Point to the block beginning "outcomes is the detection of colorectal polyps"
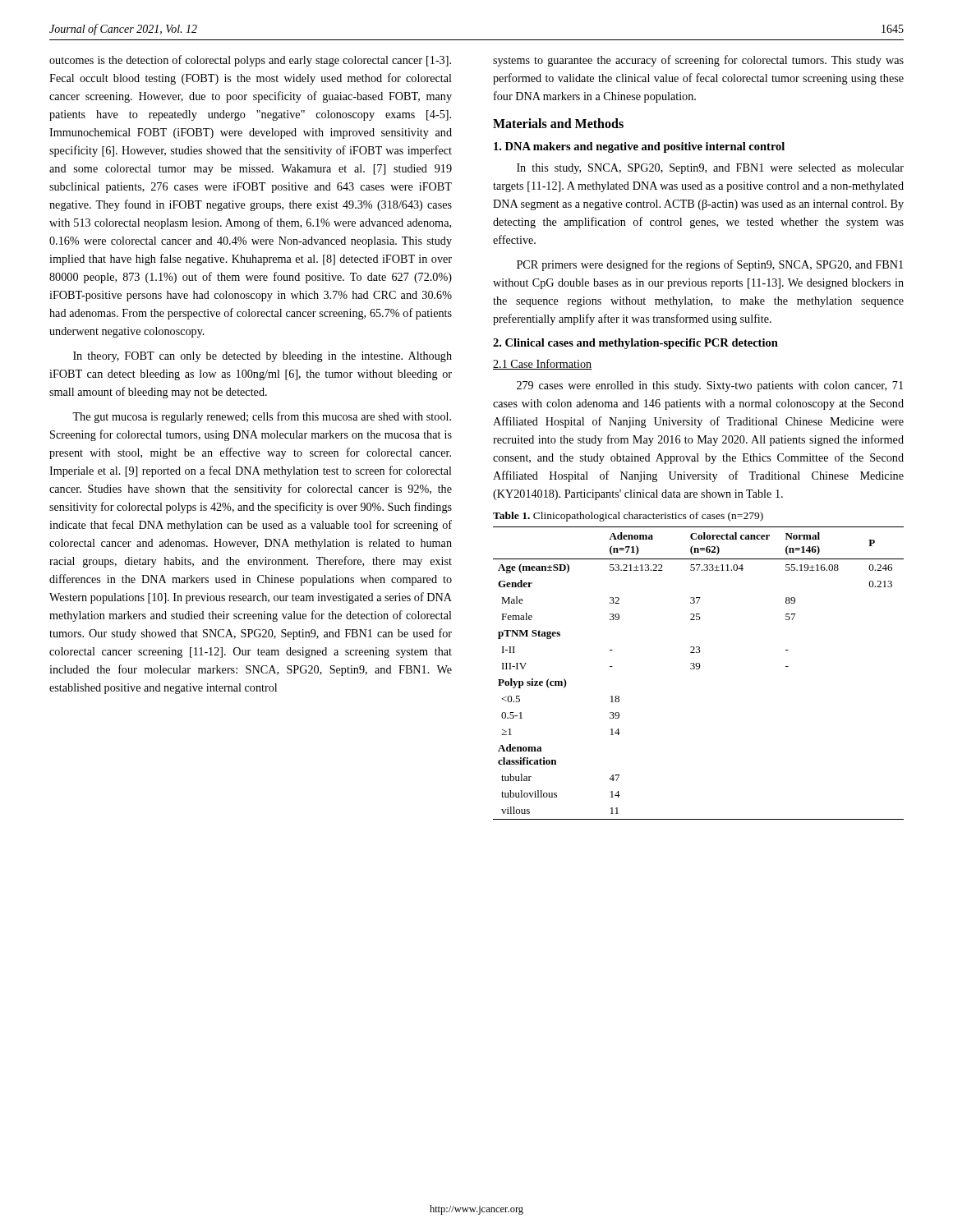Image resolution: width=953 pixels, height=1232 pixels. (x=251, y=195)
